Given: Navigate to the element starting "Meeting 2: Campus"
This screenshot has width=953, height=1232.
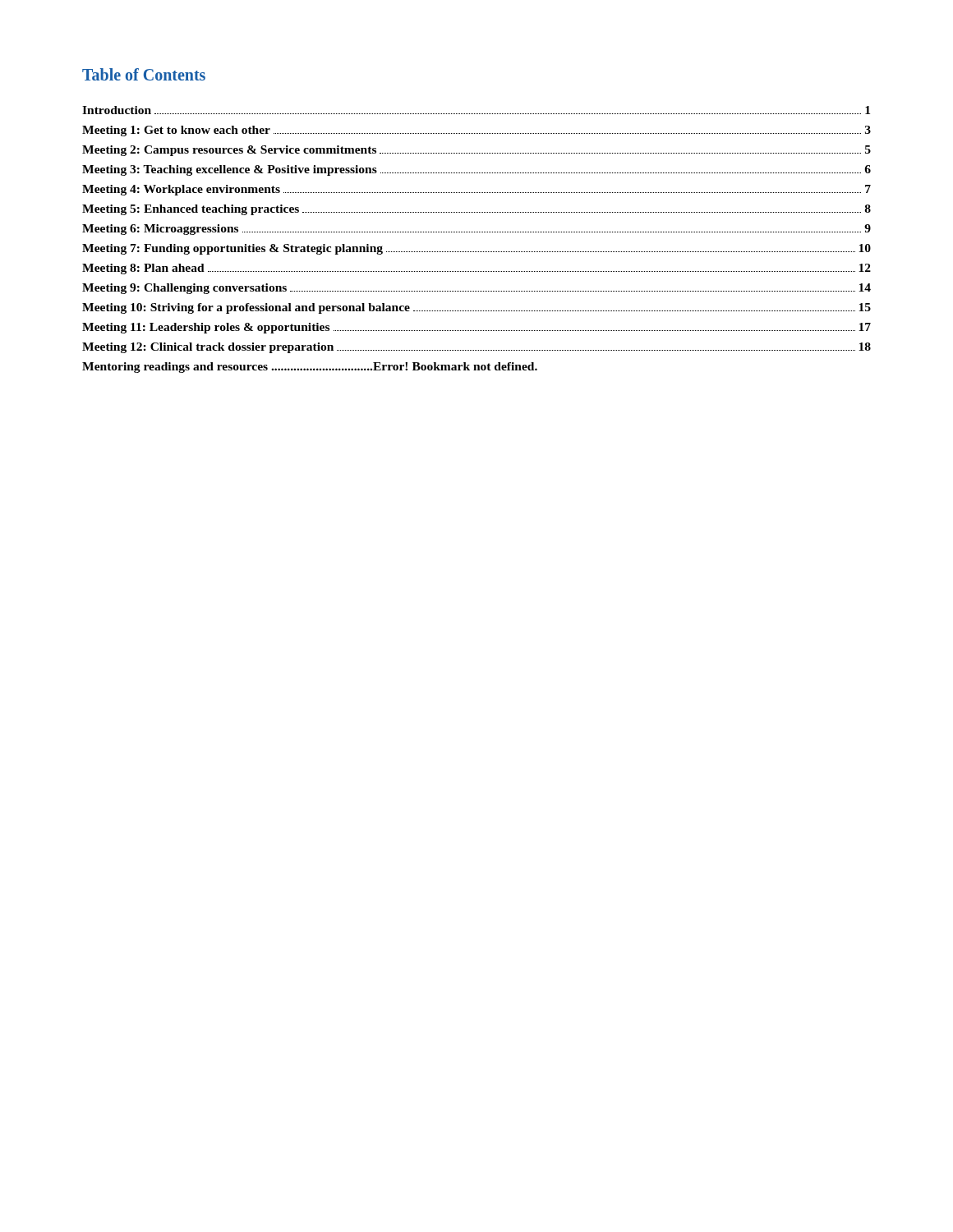Looking at the screenshot, I should coord(476,149).
